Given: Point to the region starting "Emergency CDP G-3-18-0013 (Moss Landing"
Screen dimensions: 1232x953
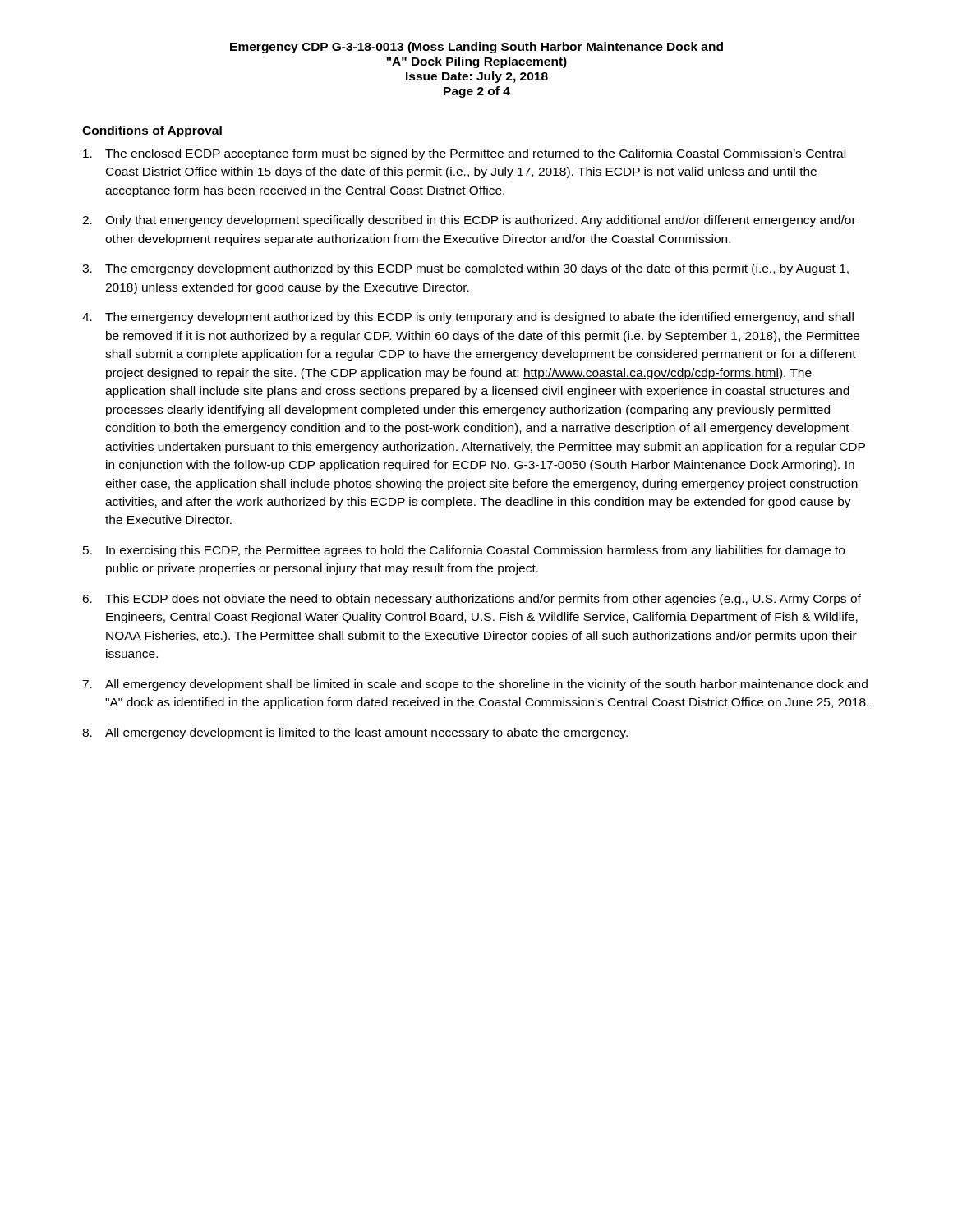Looking at the screenshot, I should pyautogui.click(x=476, y=69).
